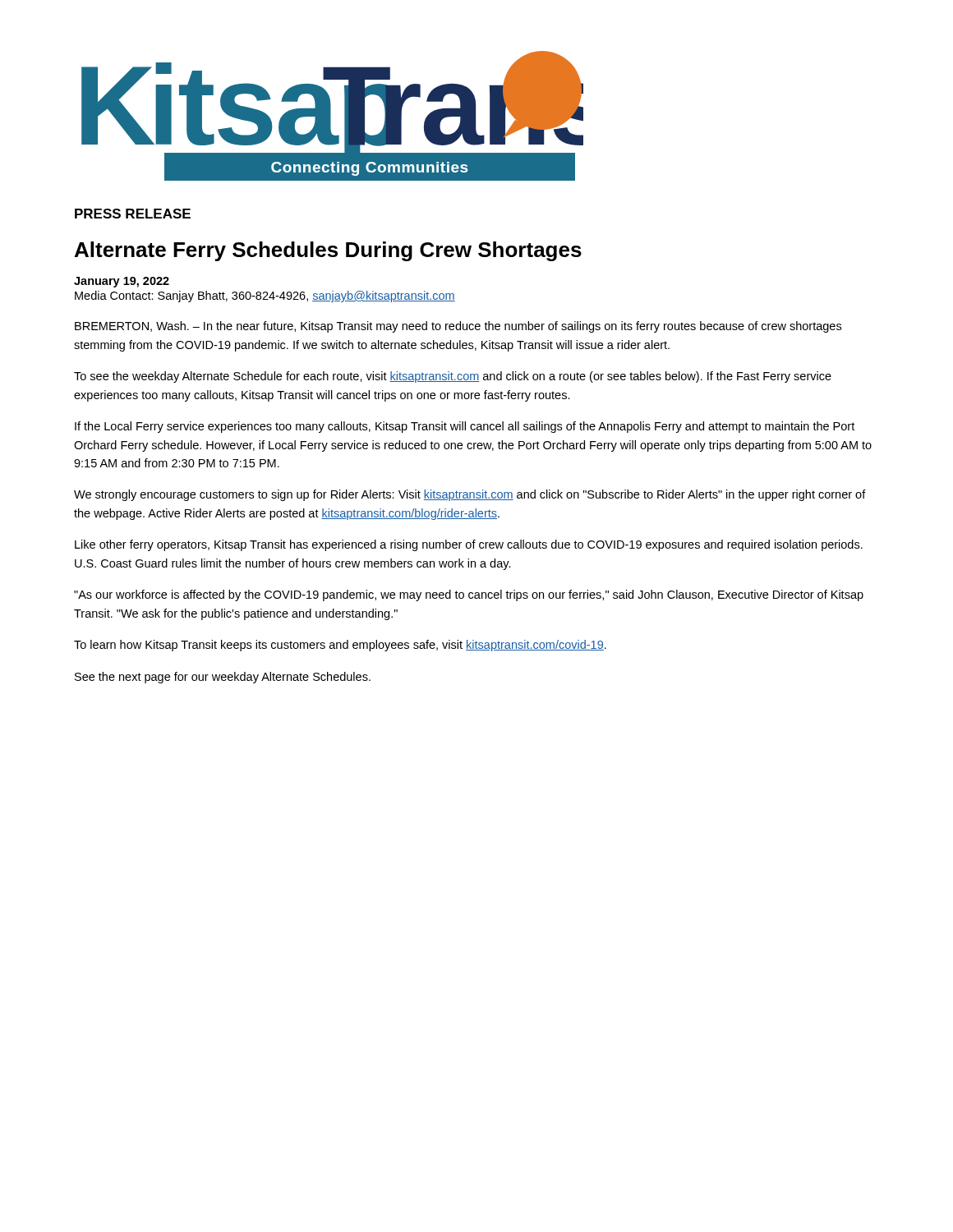Navigate to the region starting "Alternate Ferry Schedules During Crew"
Screen dimensions: 1232x953
tap(328, 250)
